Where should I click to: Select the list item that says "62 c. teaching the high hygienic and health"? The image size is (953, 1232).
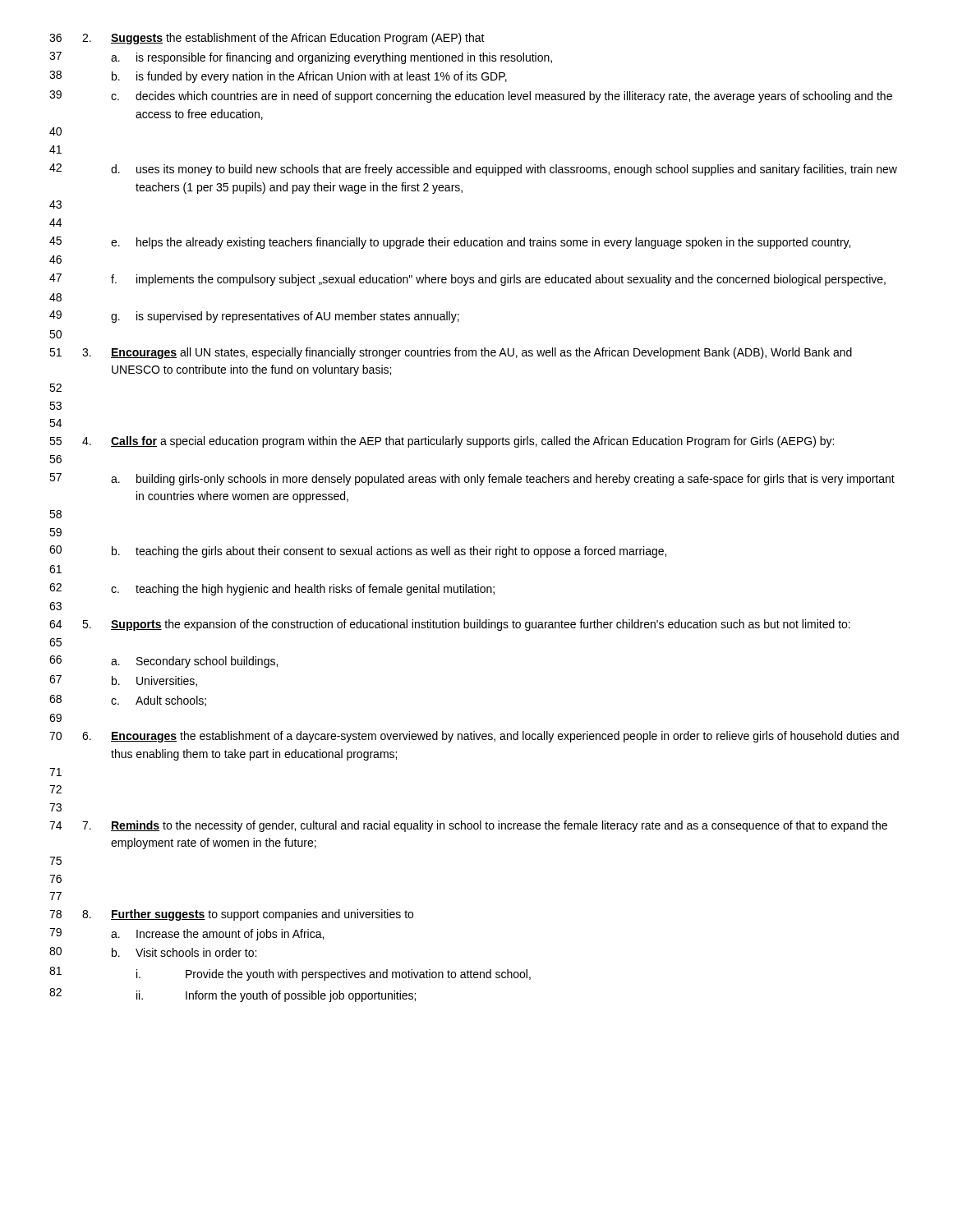click(x=476, y=588)
